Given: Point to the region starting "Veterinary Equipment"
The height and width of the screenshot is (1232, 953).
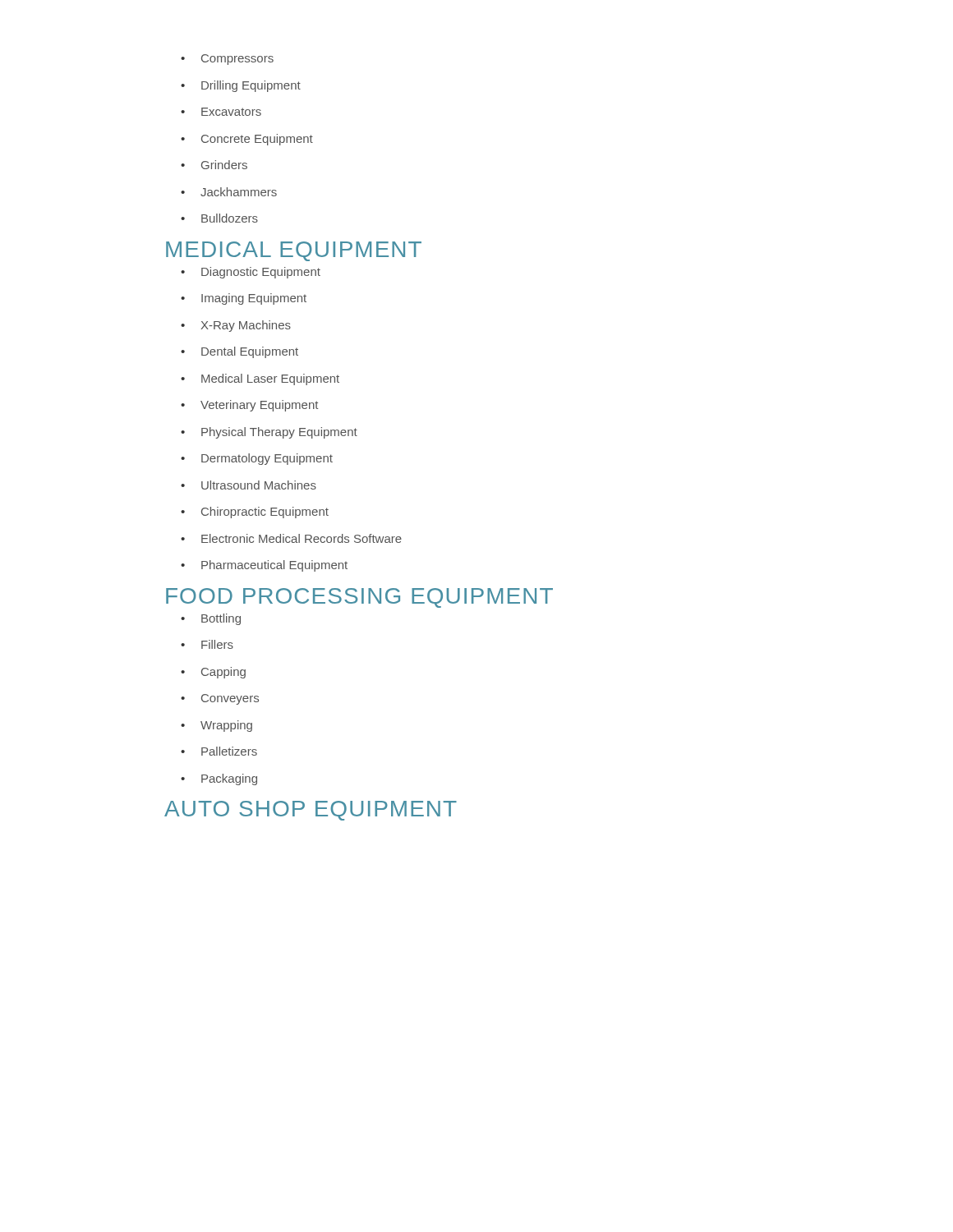Looking at the screenshot, I should tap(259, 405).
